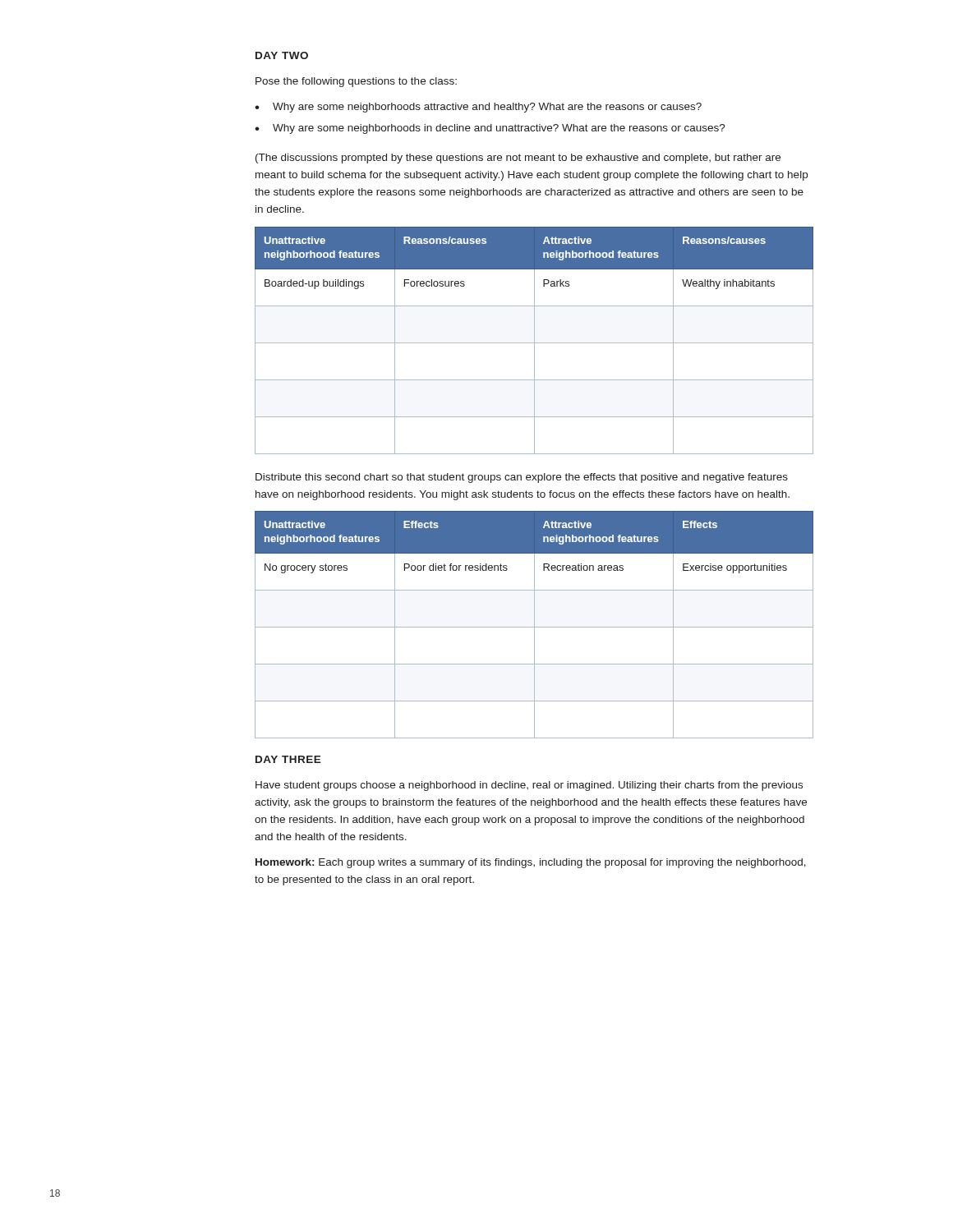
Task: Find the block on this page that starts "• Why are some neighborhoods attractive and"
Action: point(478,108)
